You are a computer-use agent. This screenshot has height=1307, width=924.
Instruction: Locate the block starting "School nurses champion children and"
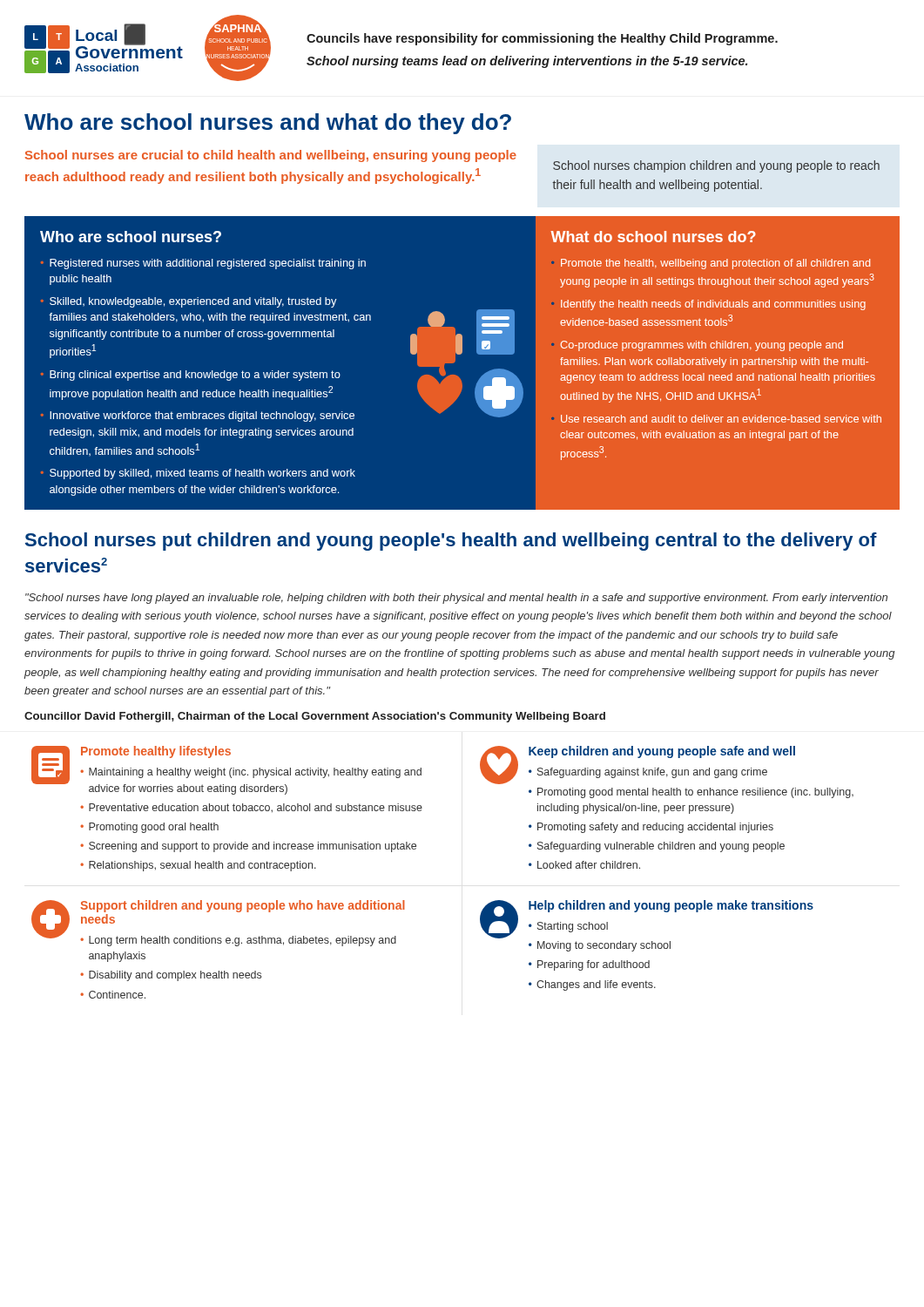[716, 175]
